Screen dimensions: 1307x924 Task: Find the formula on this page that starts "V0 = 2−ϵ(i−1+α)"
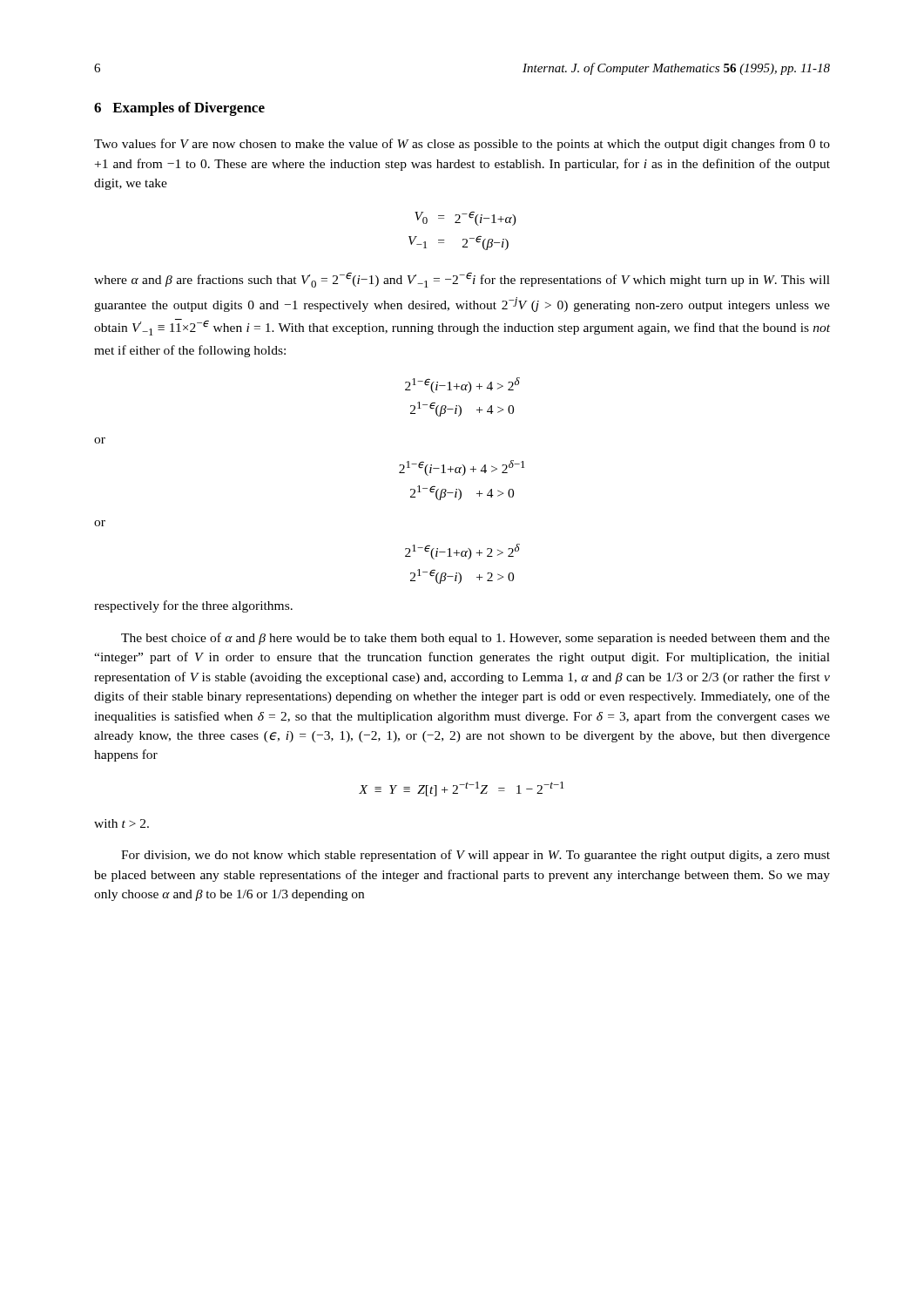pos(462,230)
